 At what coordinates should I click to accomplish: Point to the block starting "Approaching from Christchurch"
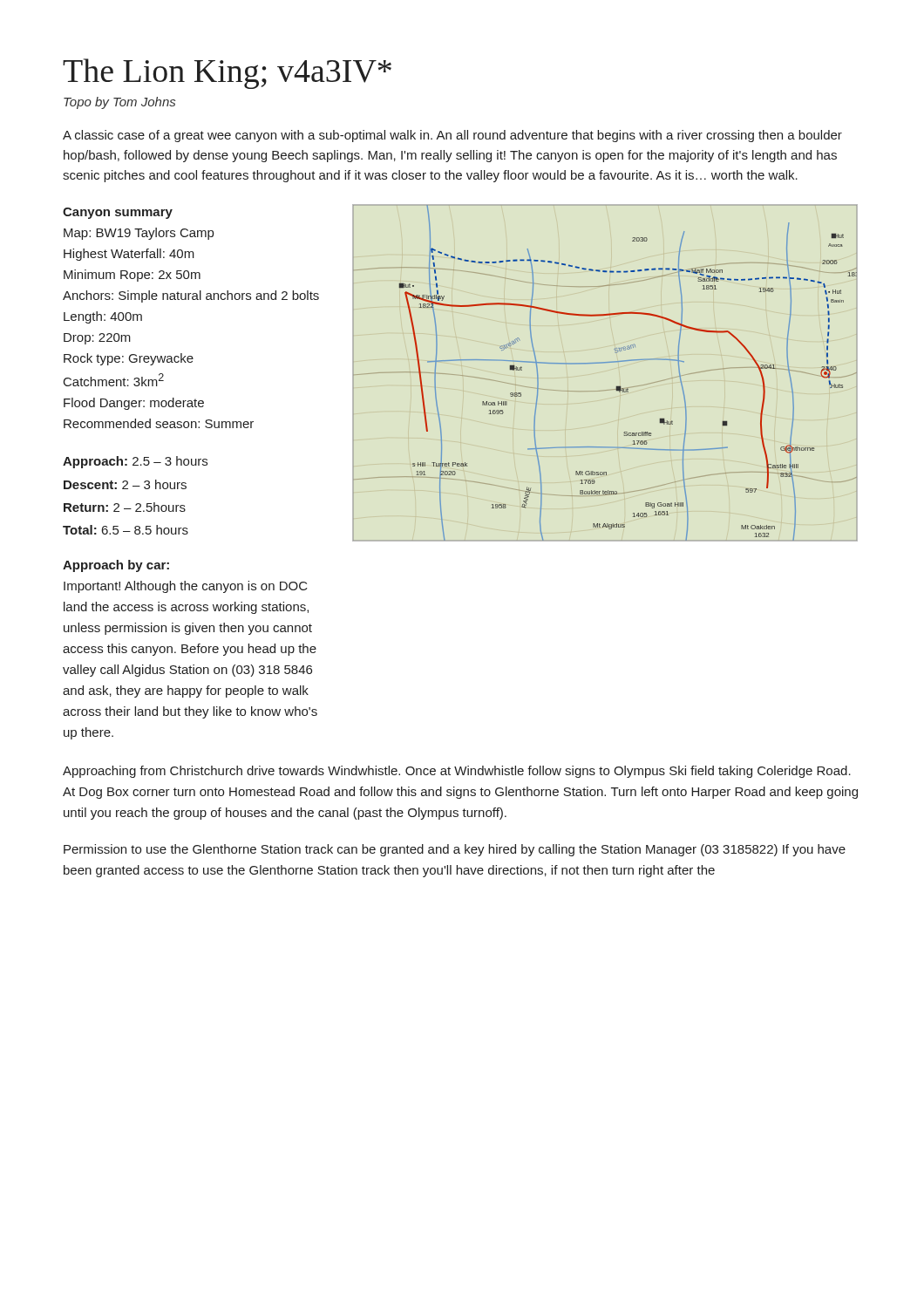(462, 821)
